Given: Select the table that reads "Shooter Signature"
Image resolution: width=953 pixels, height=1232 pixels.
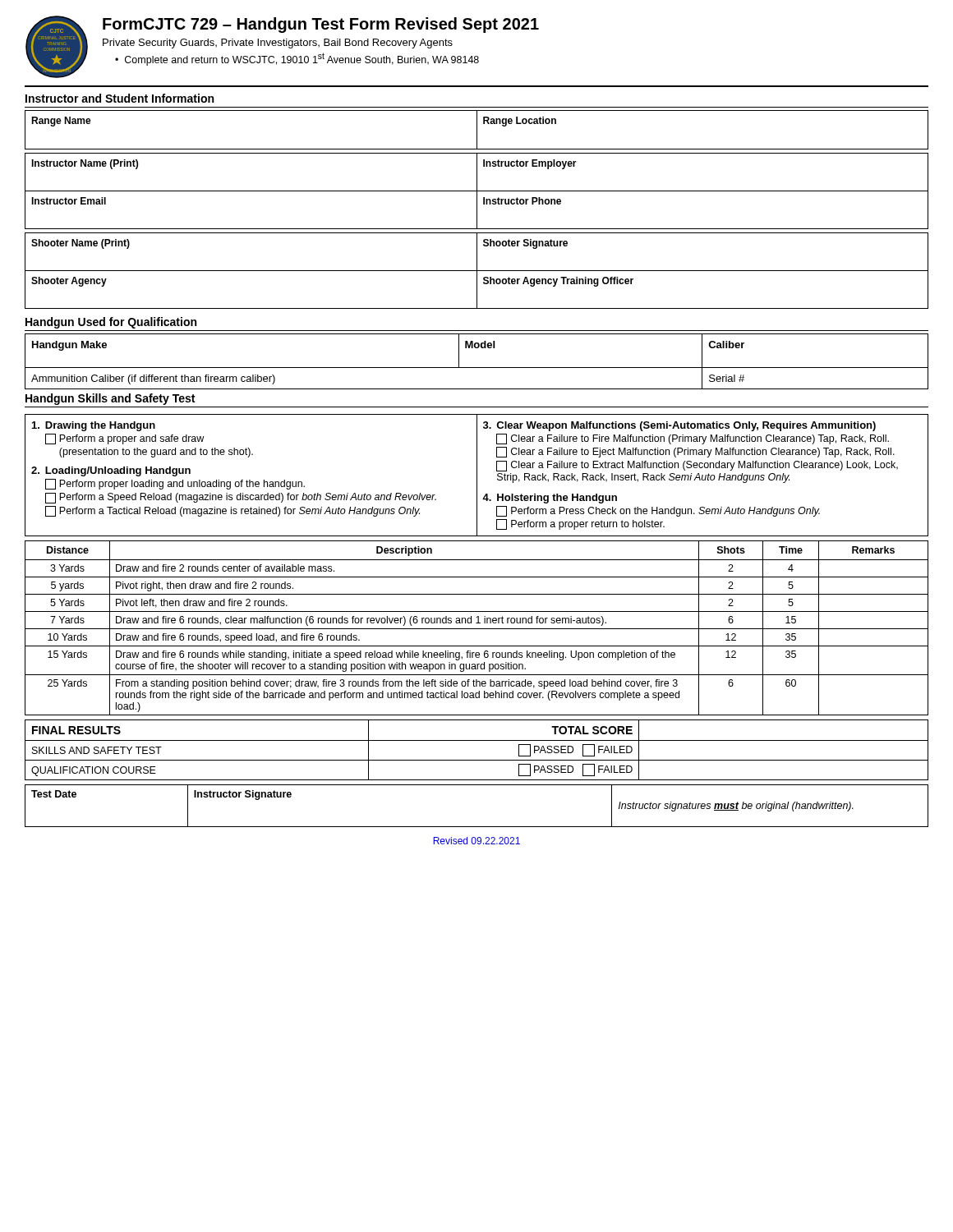Looking at the screenshot, I should tap(476, 271).
